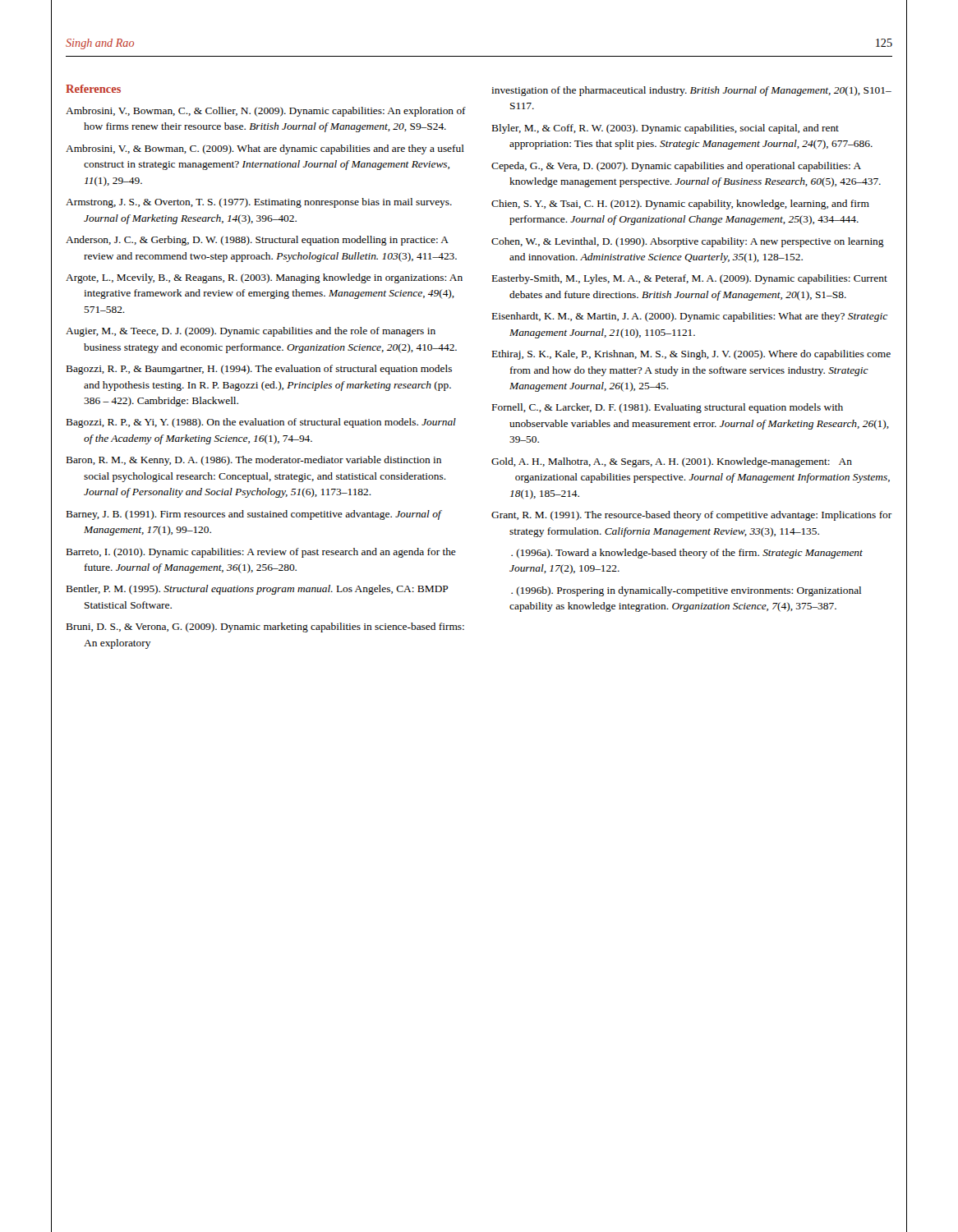Find the passage starting "Bruni, D. S., & Verona,"

(x=265, y=634)
